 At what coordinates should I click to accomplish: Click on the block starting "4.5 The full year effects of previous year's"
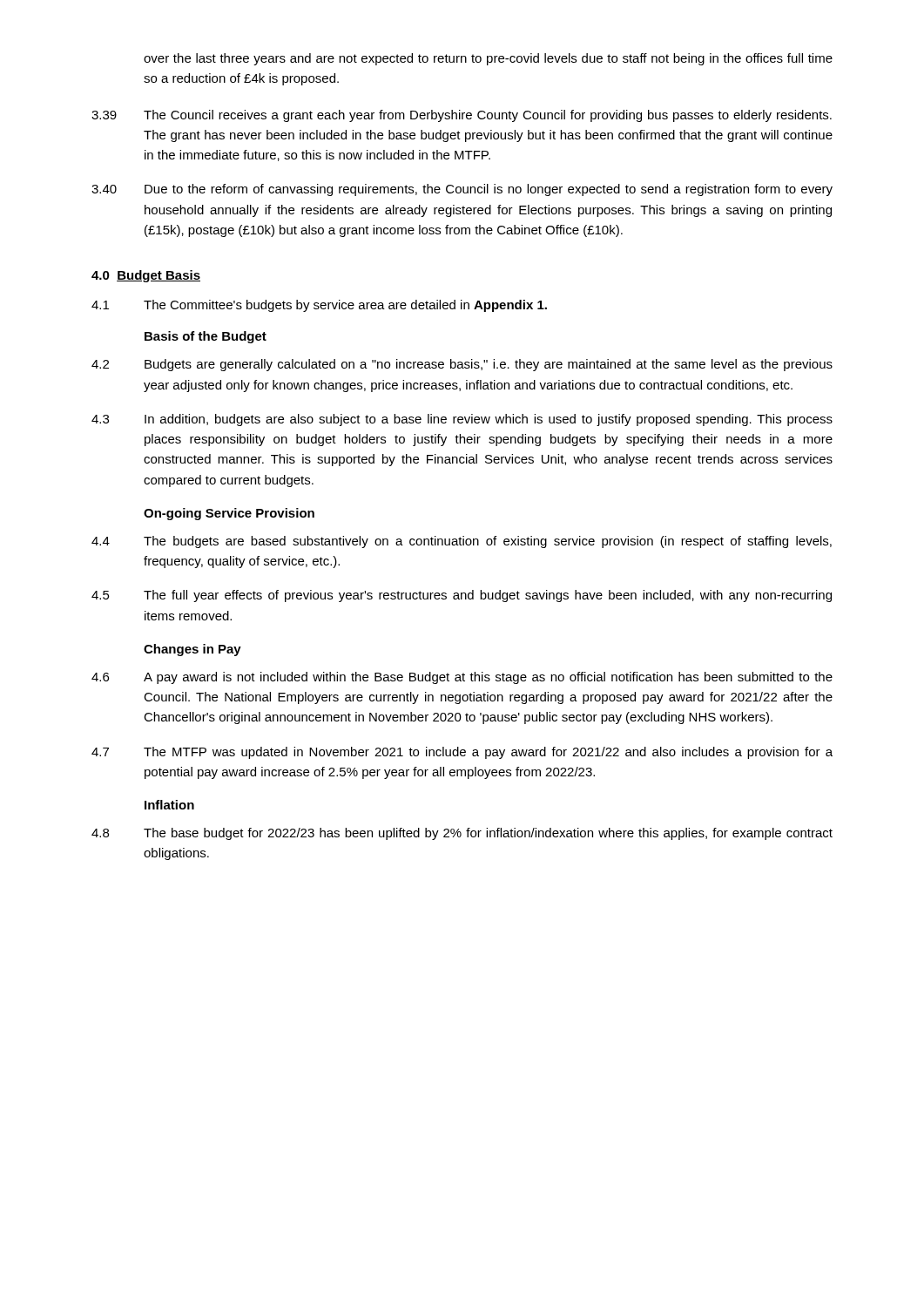[x=462, y=605]
